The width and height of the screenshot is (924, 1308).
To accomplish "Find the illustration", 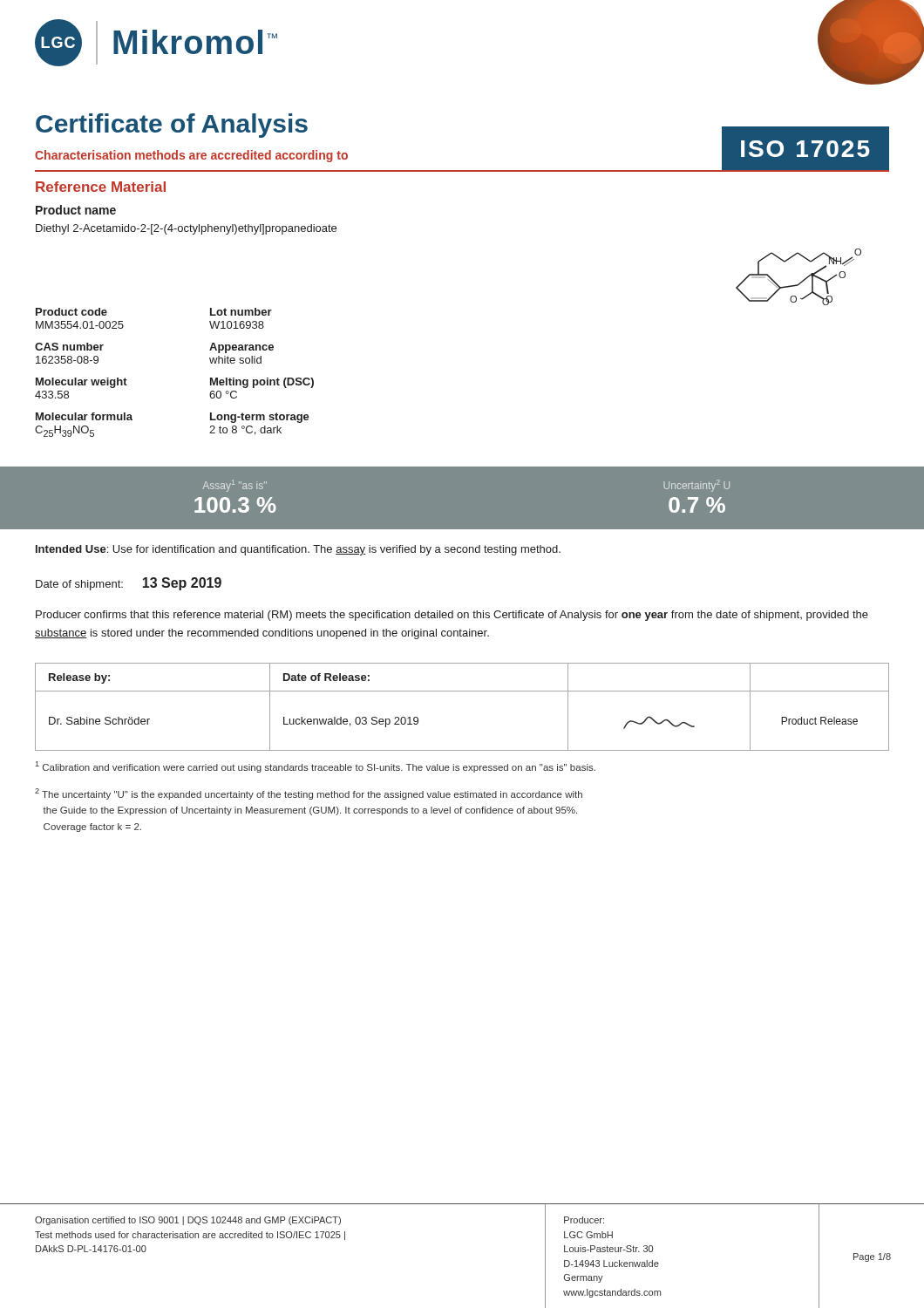I will coord(793,273).
